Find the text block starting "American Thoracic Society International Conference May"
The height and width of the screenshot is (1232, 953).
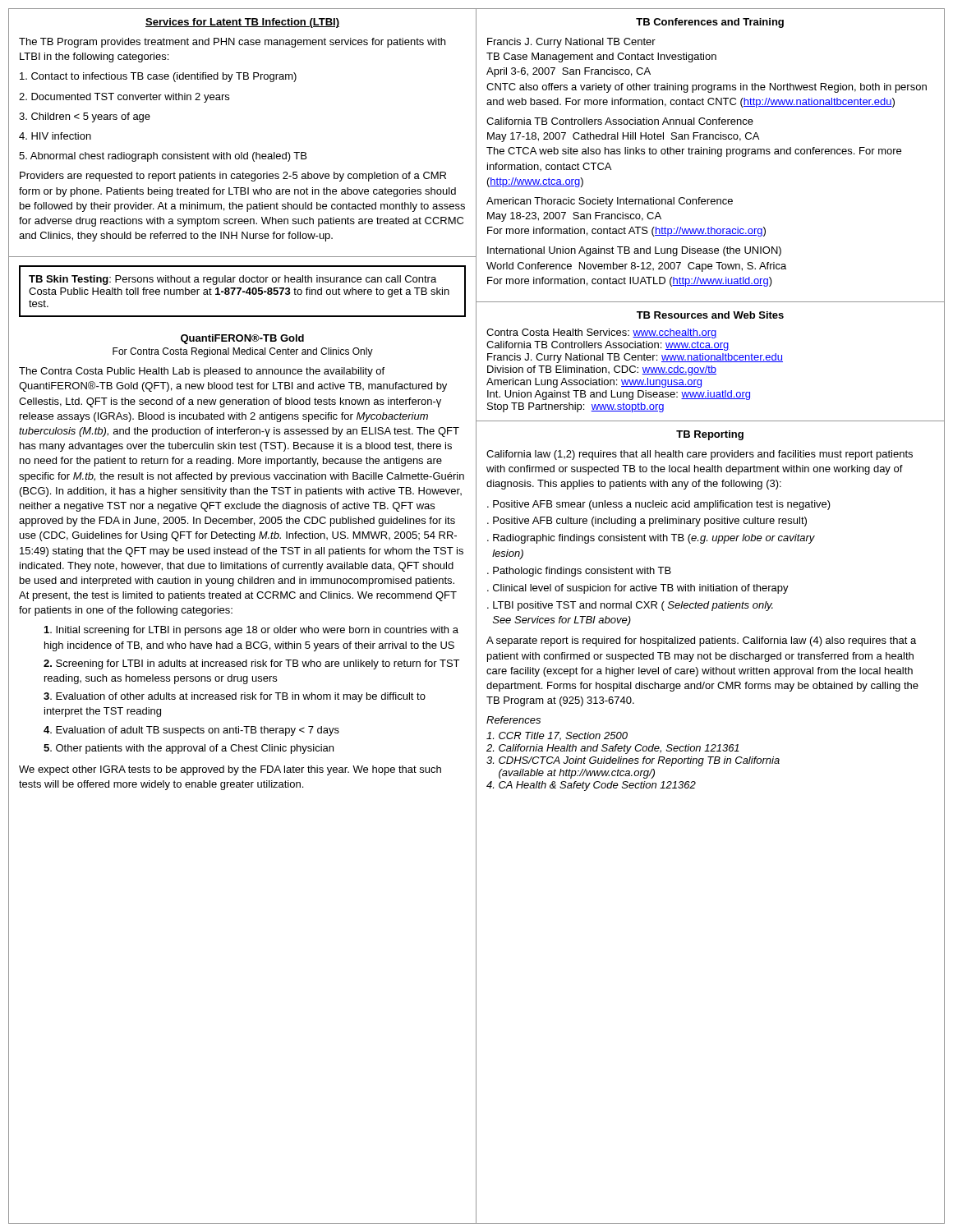(x=710, y=216)
